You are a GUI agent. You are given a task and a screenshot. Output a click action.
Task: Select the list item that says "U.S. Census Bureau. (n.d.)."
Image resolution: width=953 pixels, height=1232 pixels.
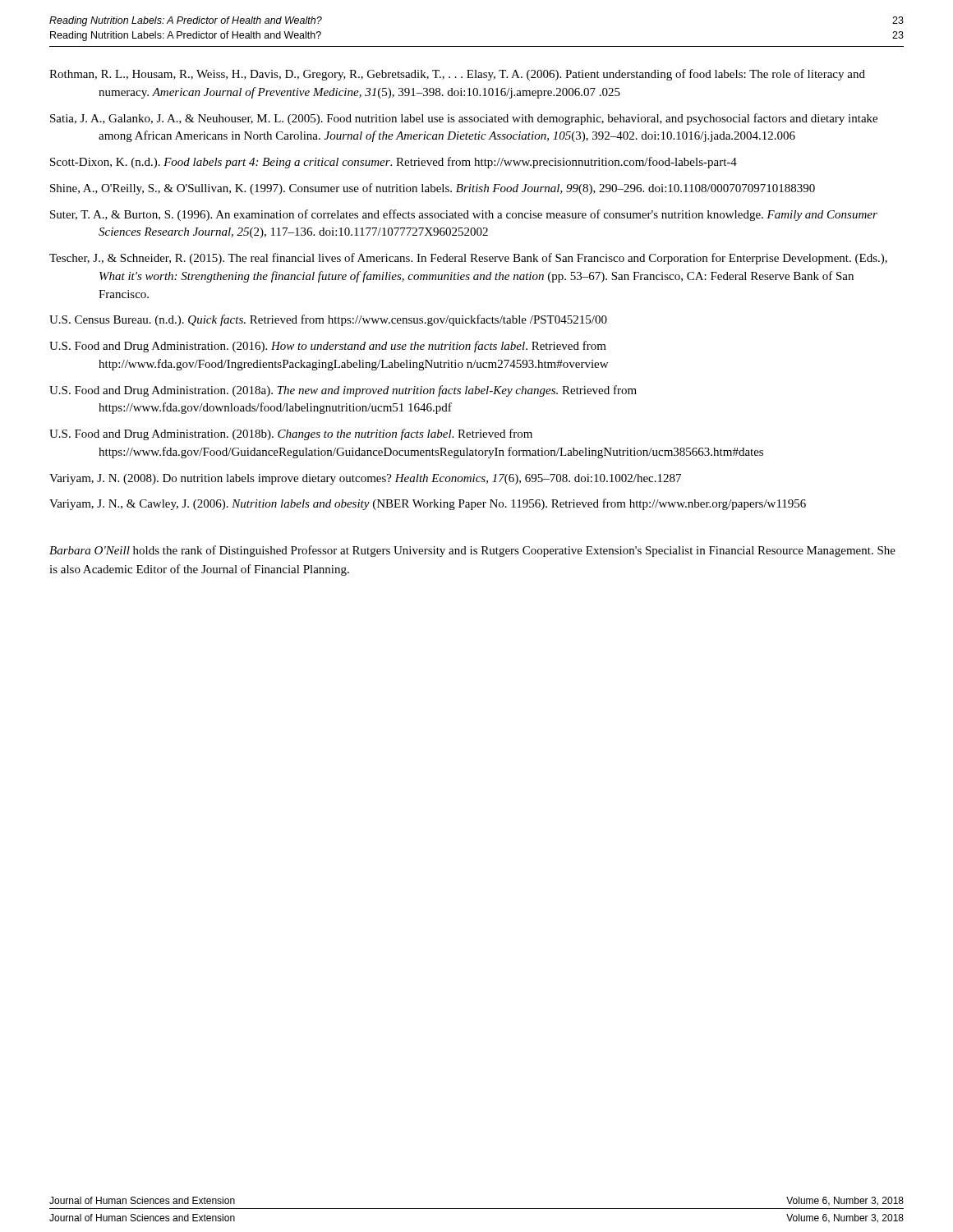pyautogui.click(x=328, y=320)
